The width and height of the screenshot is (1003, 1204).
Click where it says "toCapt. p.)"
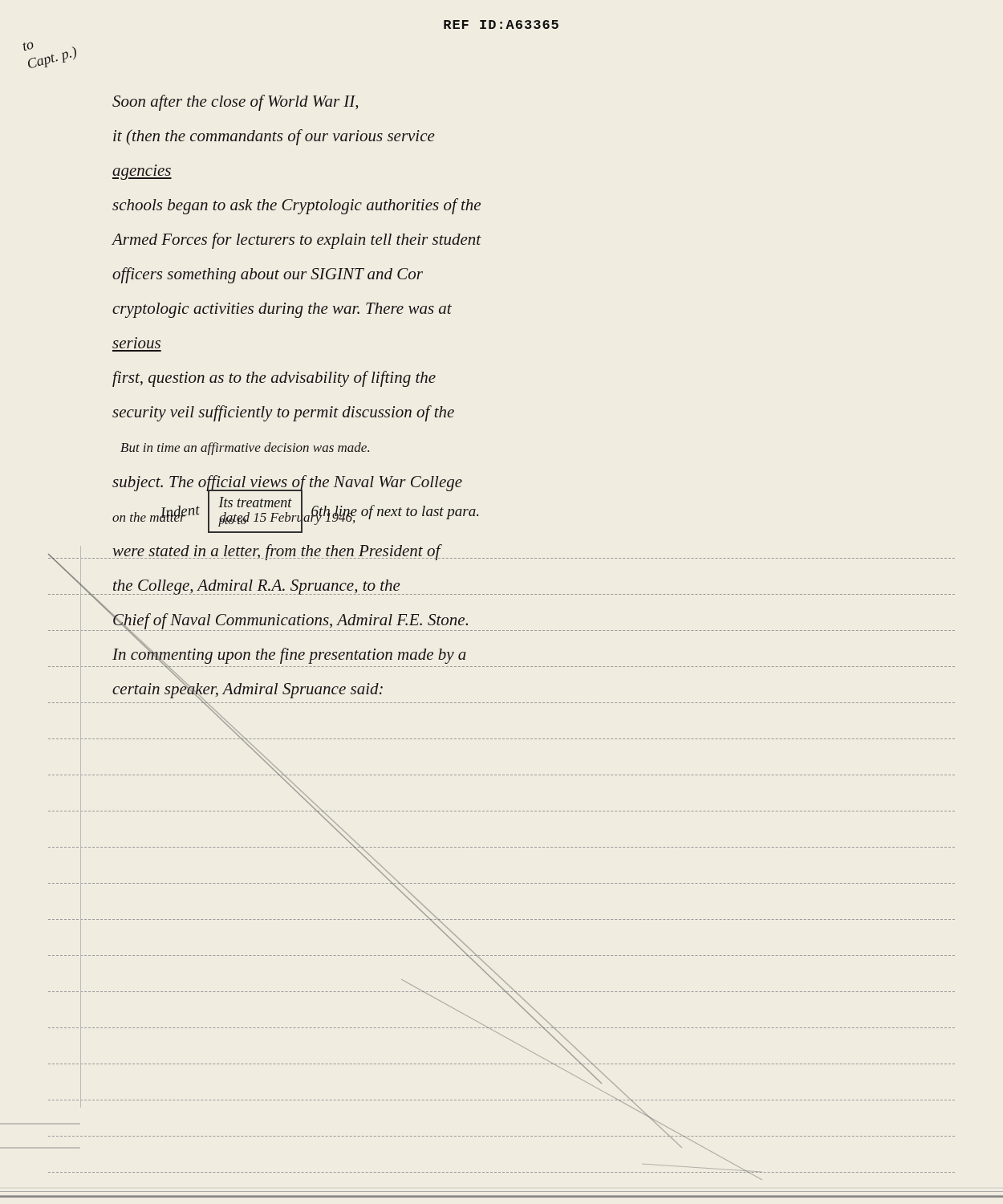[x=49, y=54]
